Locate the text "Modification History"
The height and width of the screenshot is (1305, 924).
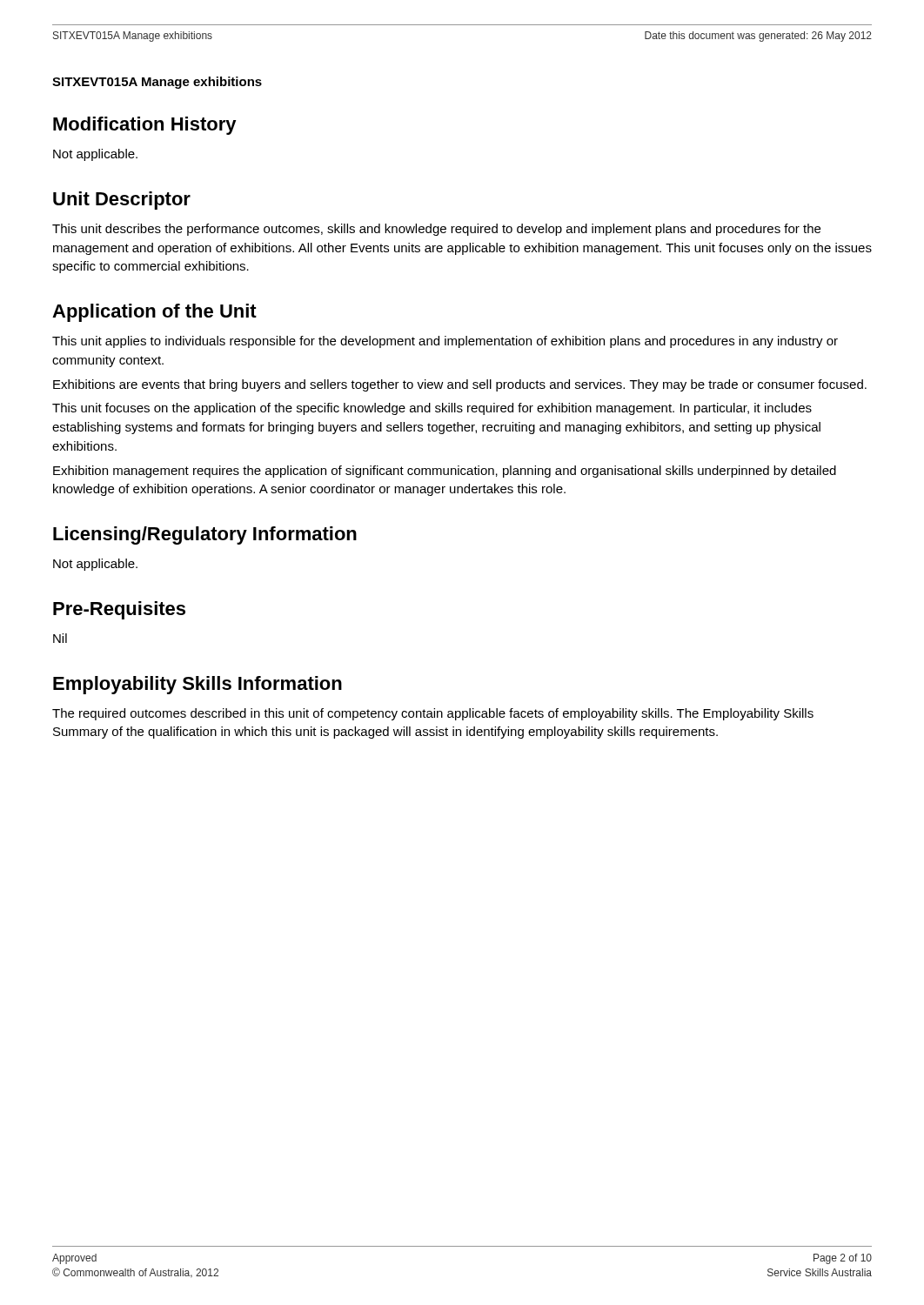(x=145, y=126)
